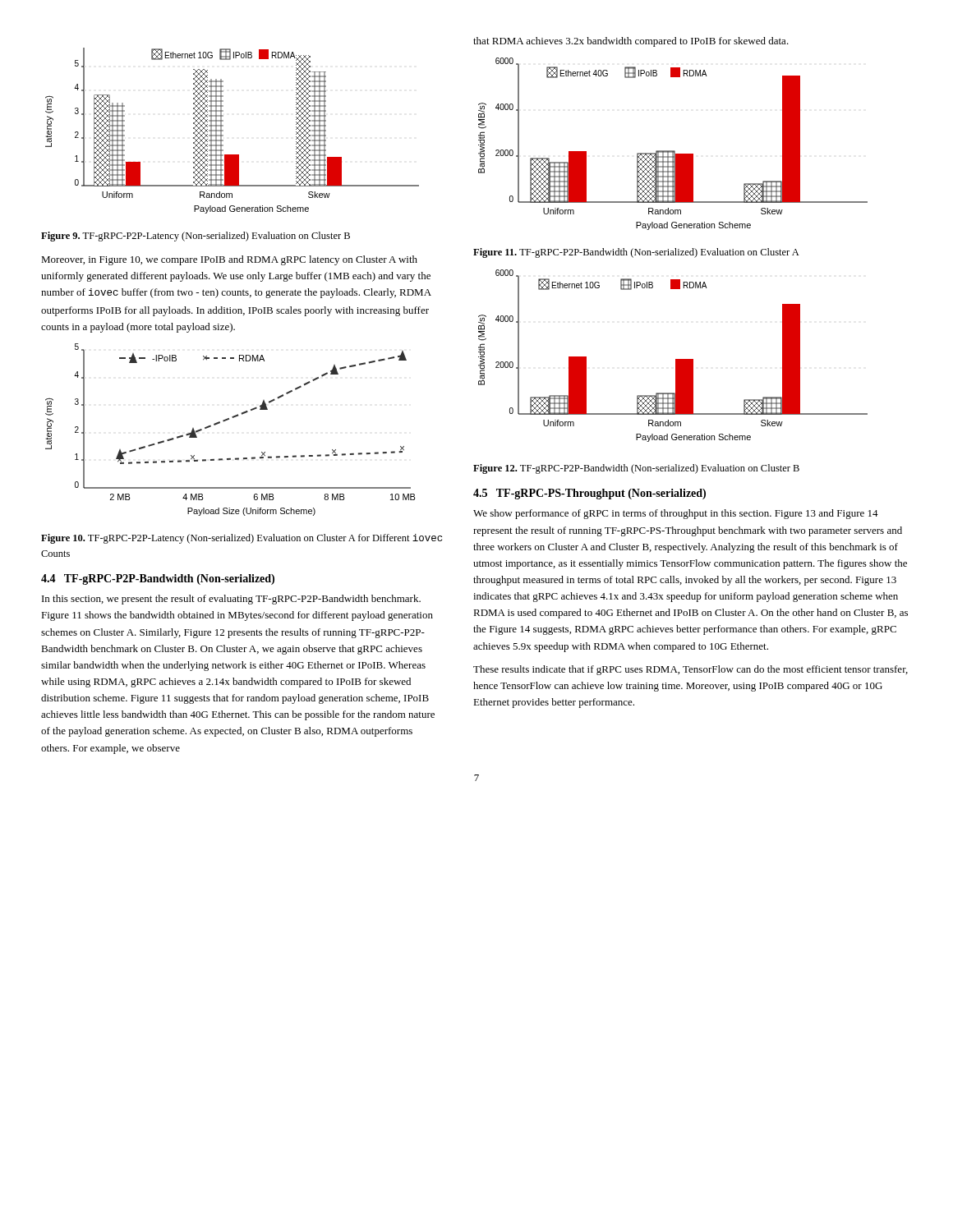Navigate to the region starting "4.4 TF-gRPC-P2P-Bandwidth (Non-serialized)"
This screenshot has width=953, height=1232.
158,579
